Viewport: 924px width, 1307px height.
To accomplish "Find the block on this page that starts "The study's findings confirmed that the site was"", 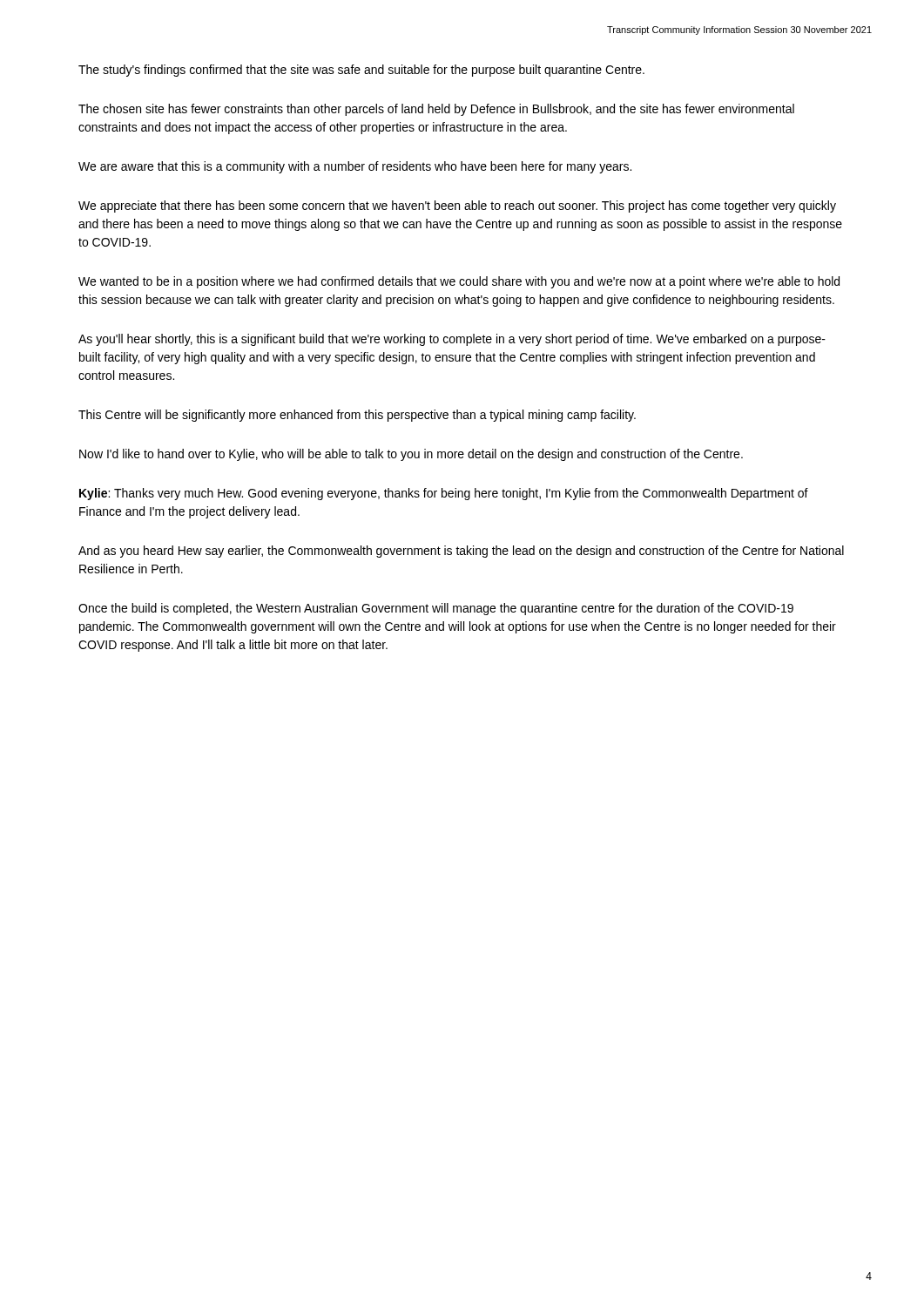I will (362, 70).
